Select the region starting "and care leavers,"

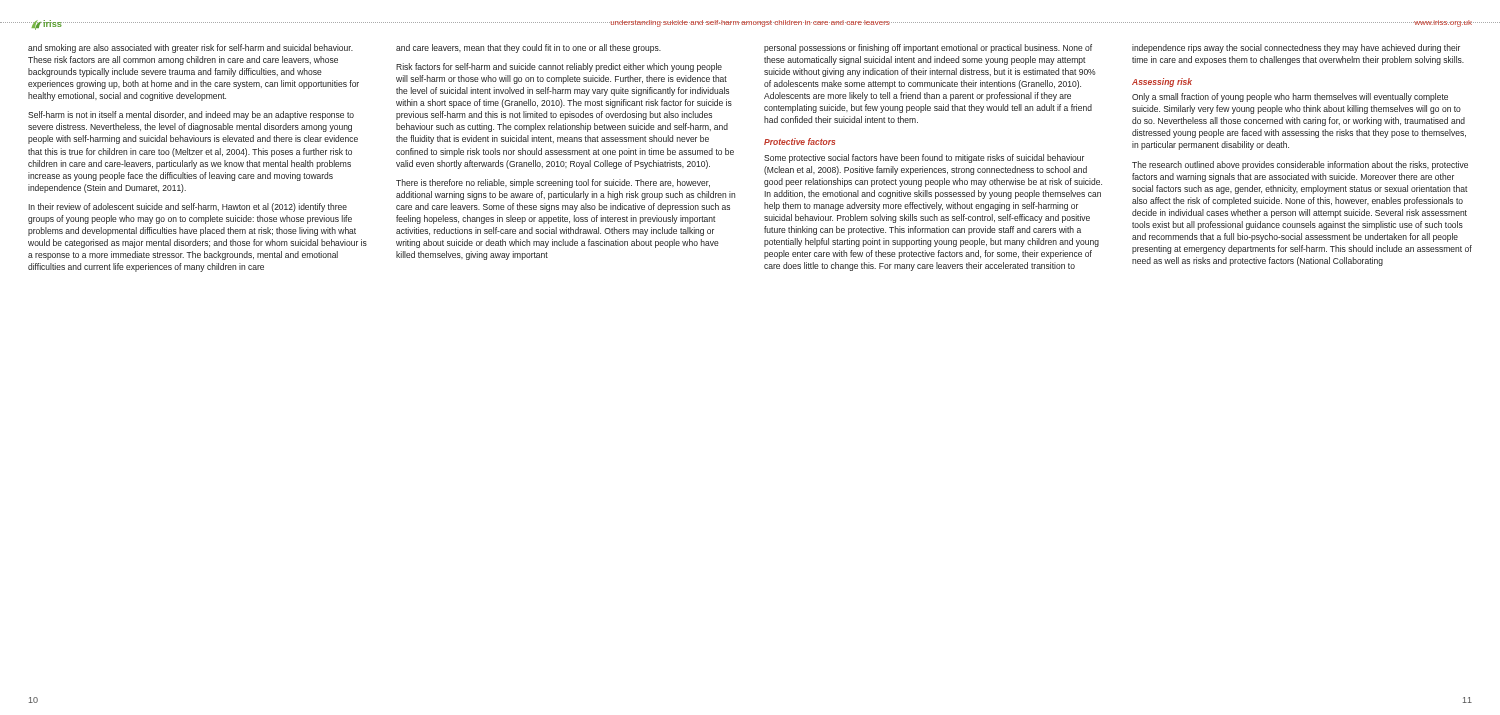point(566,152)
